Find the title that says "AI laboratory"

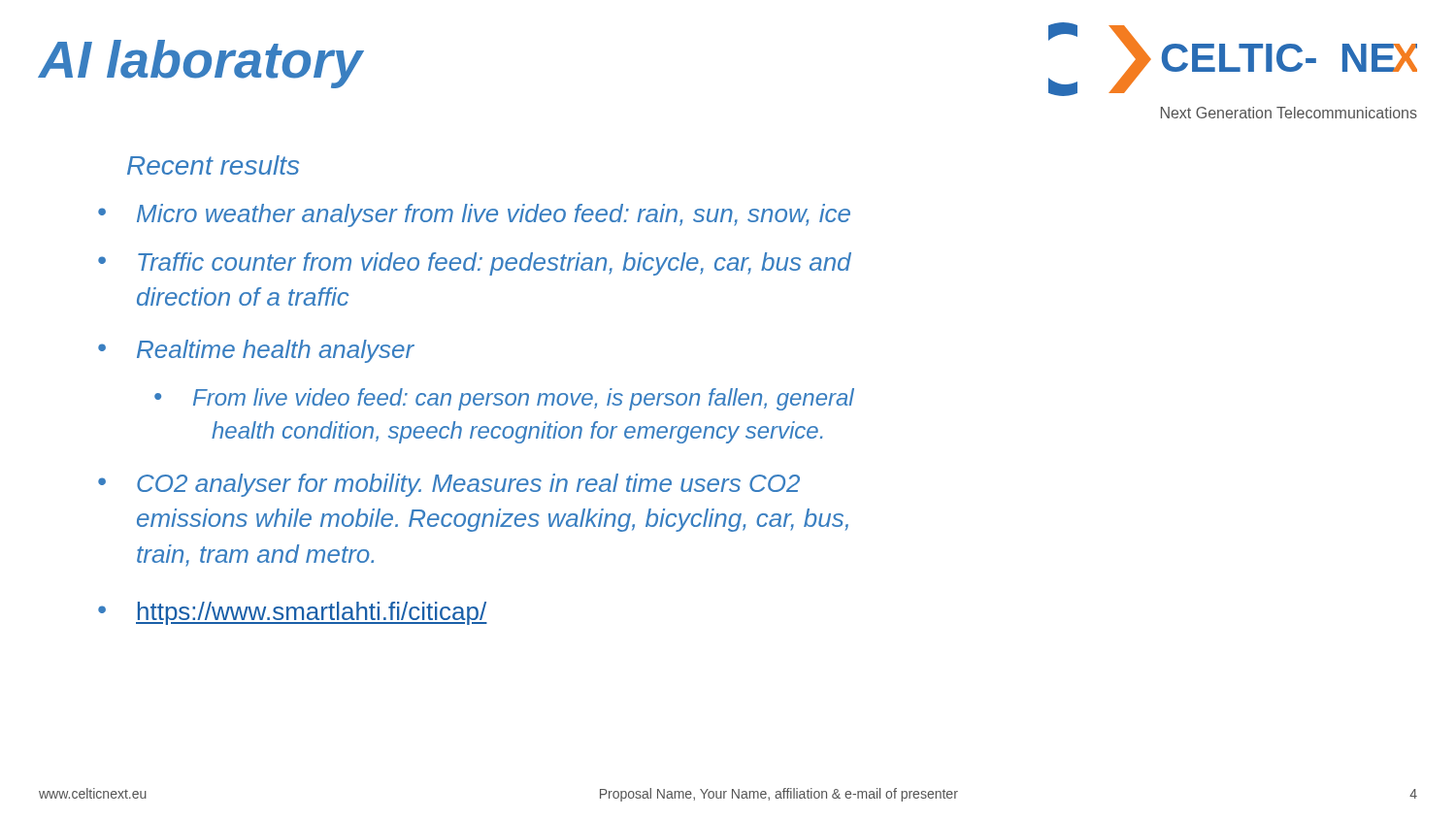200,59
